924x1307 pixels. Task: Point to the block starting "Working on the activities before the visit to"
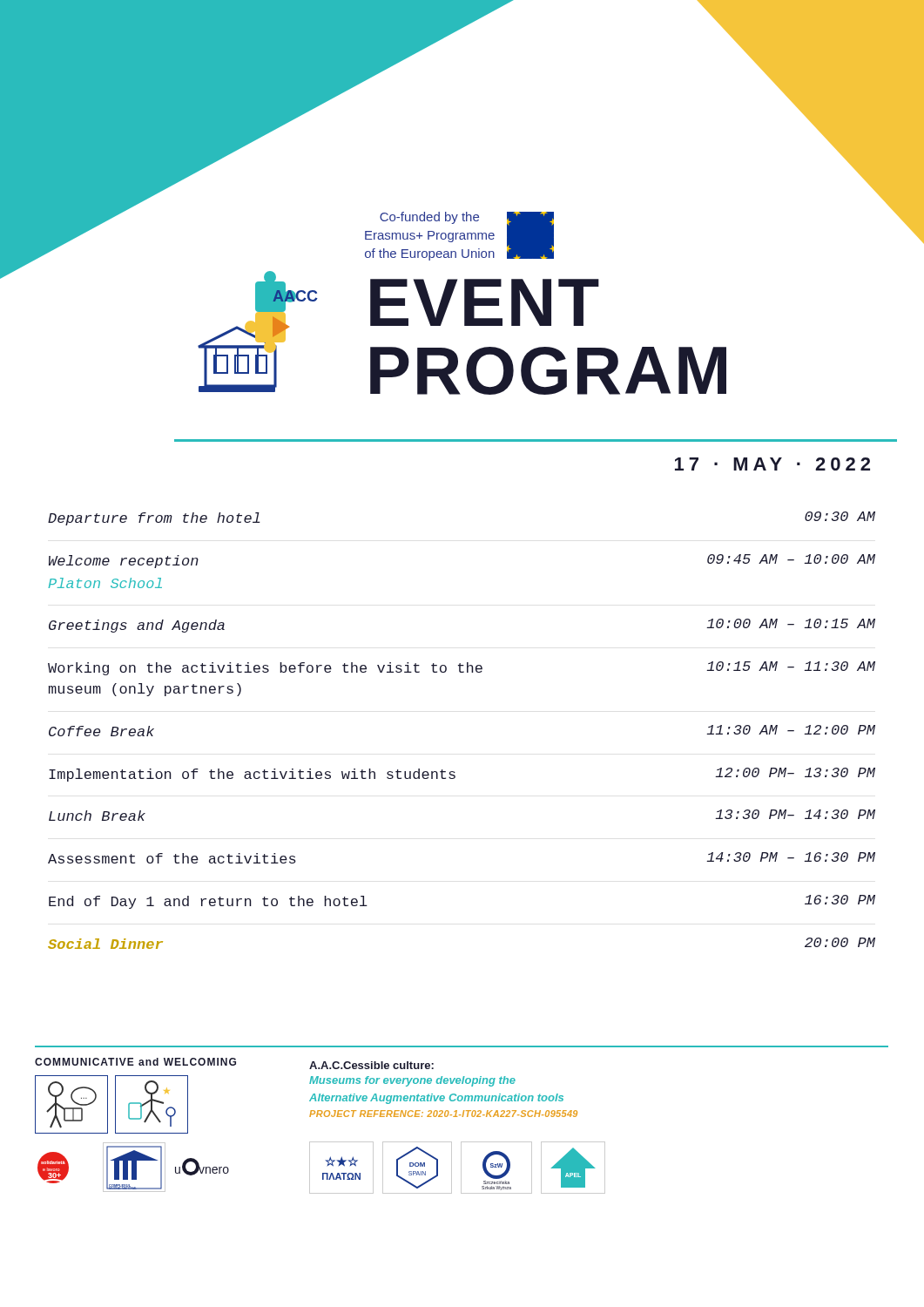[462, 680]
